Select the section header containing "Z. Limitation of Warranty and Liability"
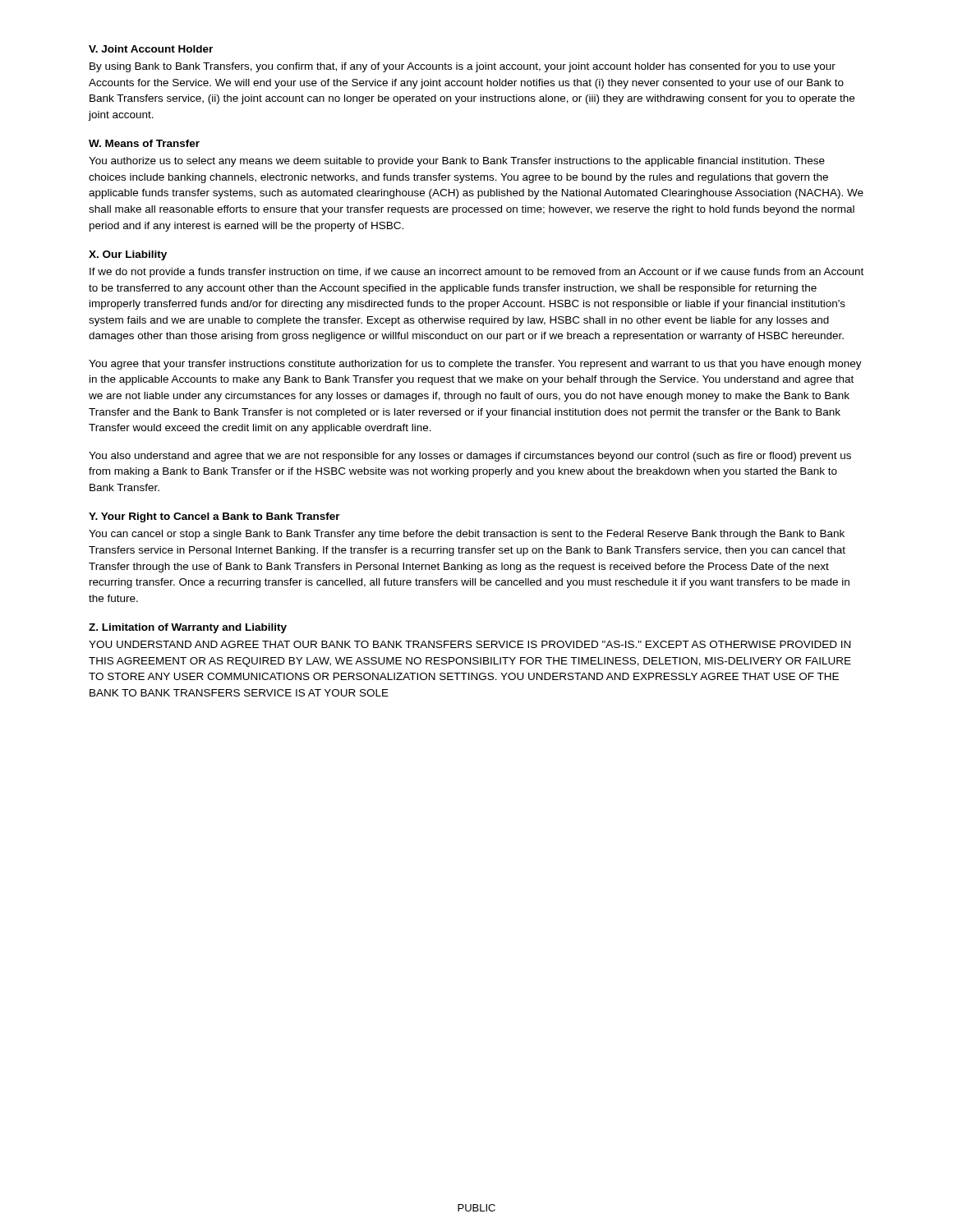Image resolution: width=953 pixels, height=1232 pixels. point(188,627)
